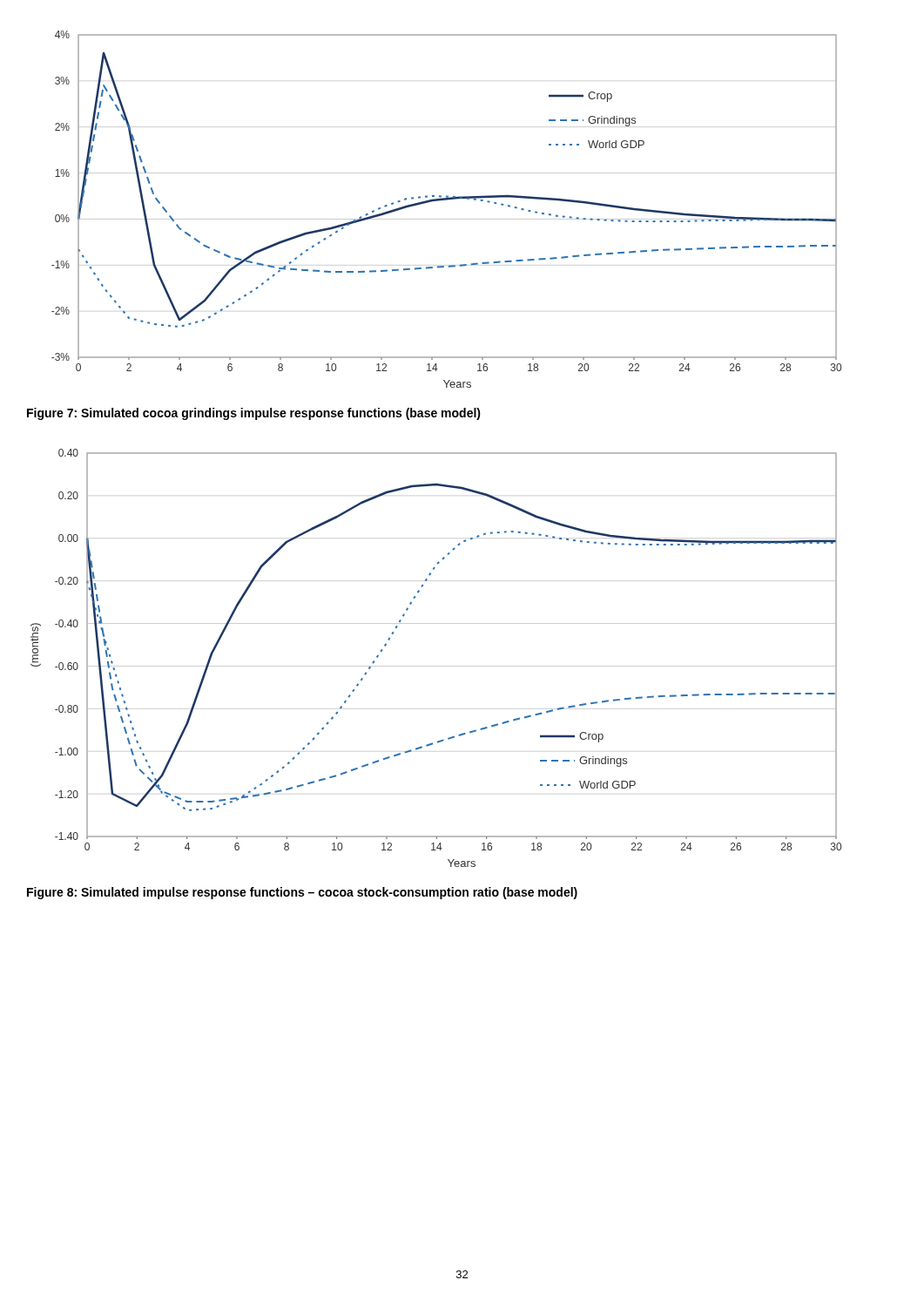The image size is (924, 1307).
Task: Point to the text block starting "Figure 8: Simulated impulse response"
Action: point(302,892)
